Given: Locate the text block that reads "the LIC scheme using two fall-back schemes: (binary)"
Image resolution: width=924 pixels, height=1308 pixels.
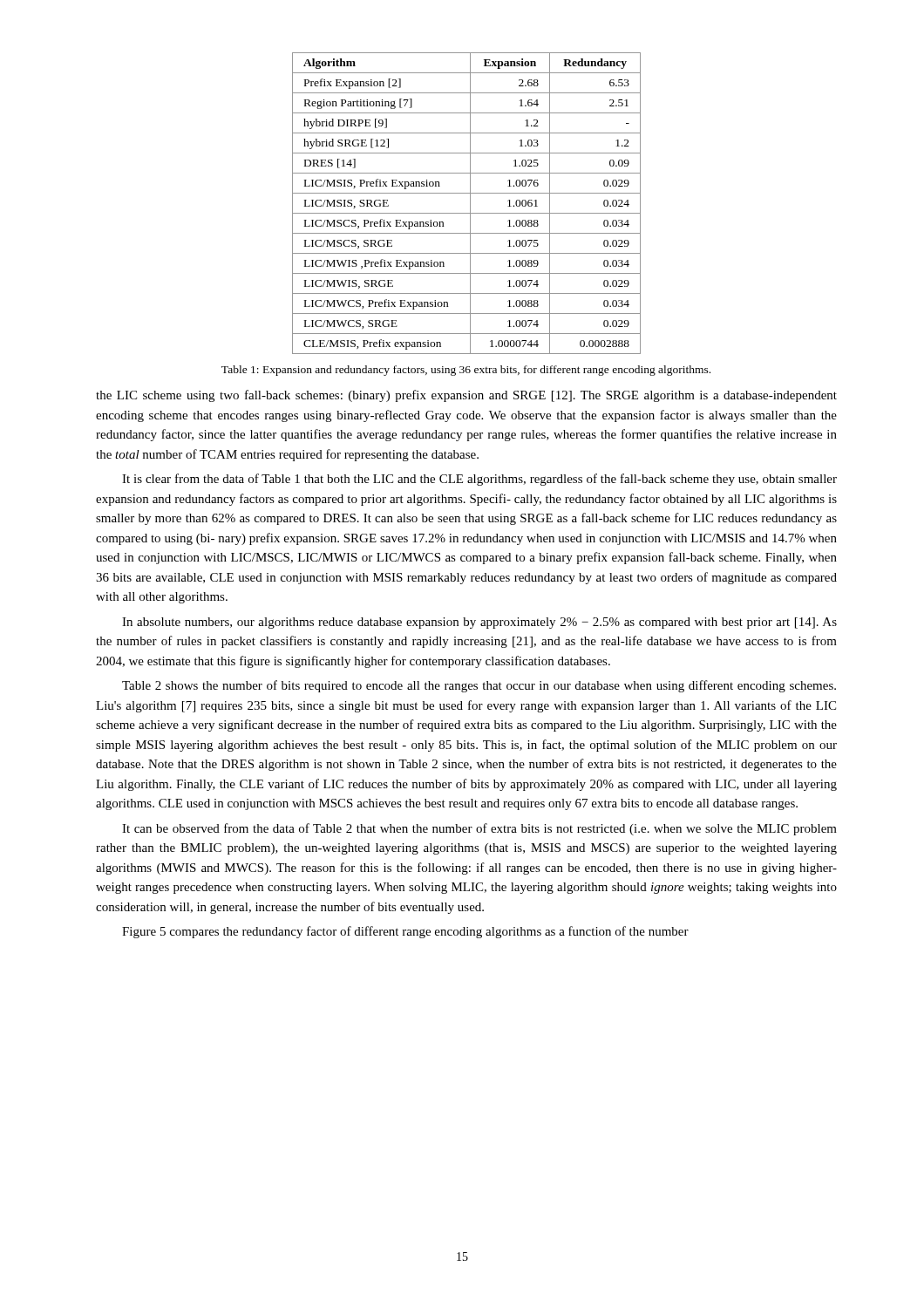Looking at the screenshot, I should 466,424.
